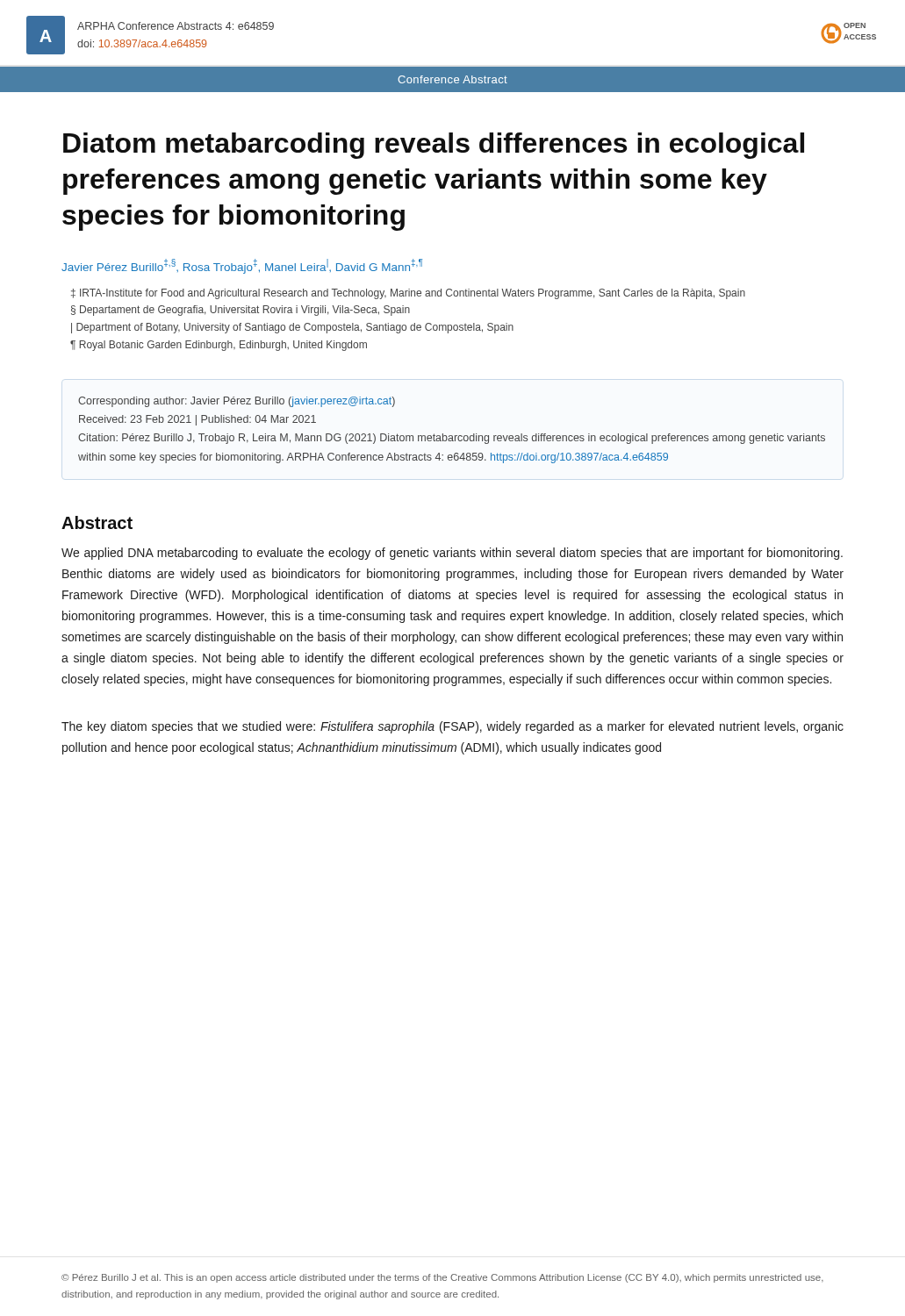
Task: Point to the block beginning "‡ IRTA-Institute for Food and Agricultural"
Action: [452, 321]
